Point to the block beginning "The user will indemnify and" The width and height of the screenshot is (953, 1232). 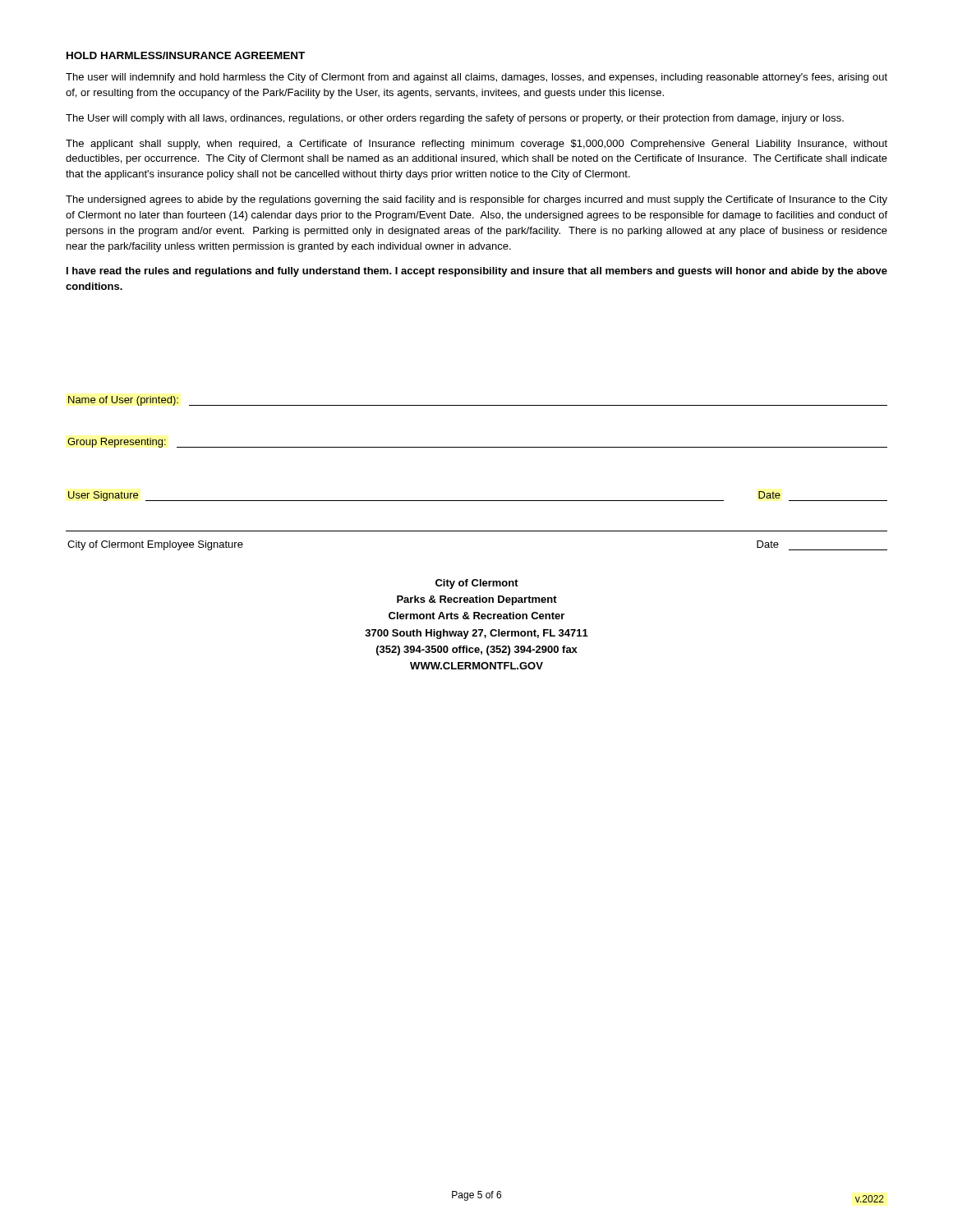pos(476,85)
